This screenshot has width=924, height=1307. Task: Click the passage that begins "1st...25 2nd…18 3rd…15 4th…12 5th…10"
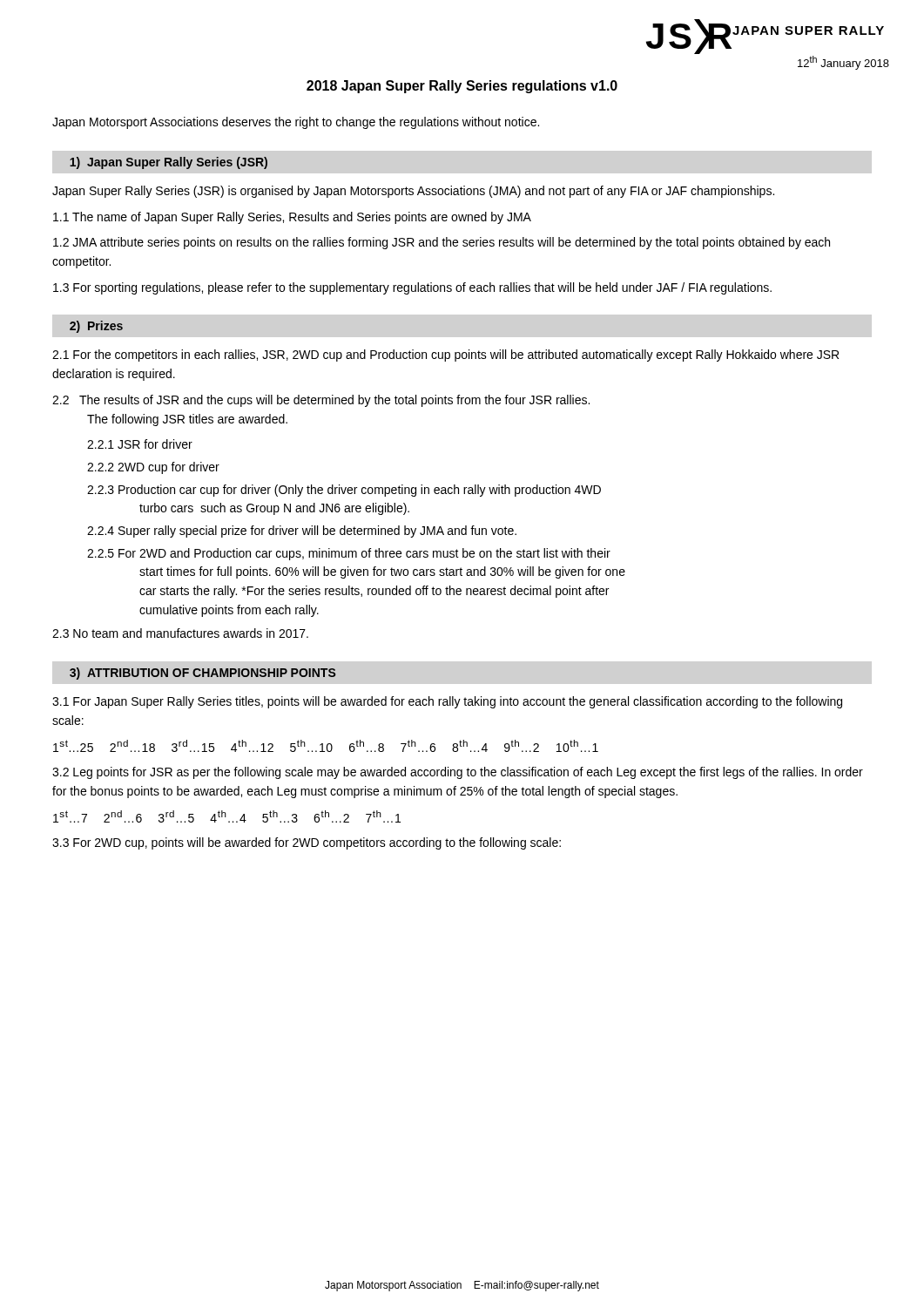(326, 746)
